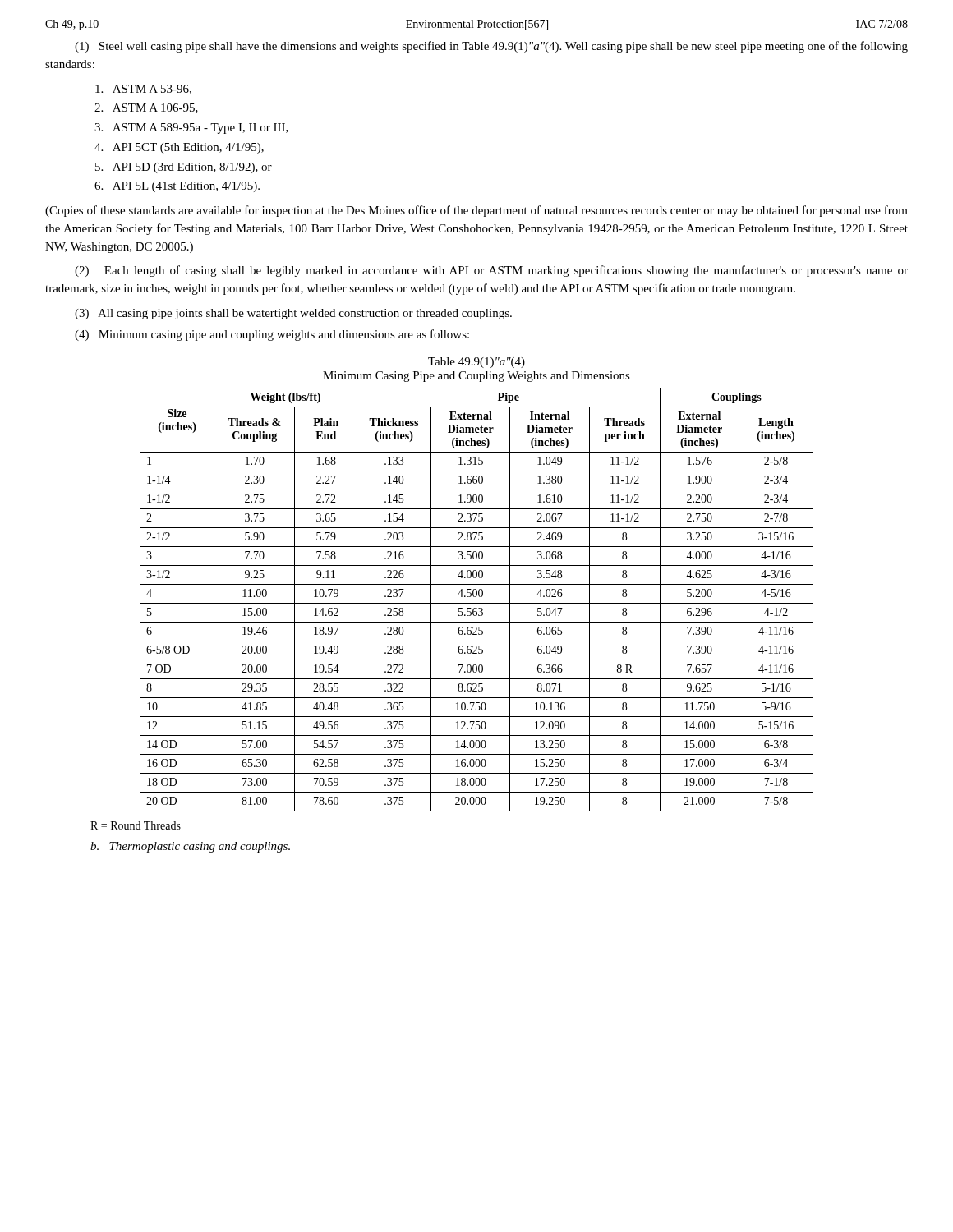Find the passage starting "3. ASTM A 589-95a - Type I, II"
Screen dimensions: 1232x953
[191, 127]
